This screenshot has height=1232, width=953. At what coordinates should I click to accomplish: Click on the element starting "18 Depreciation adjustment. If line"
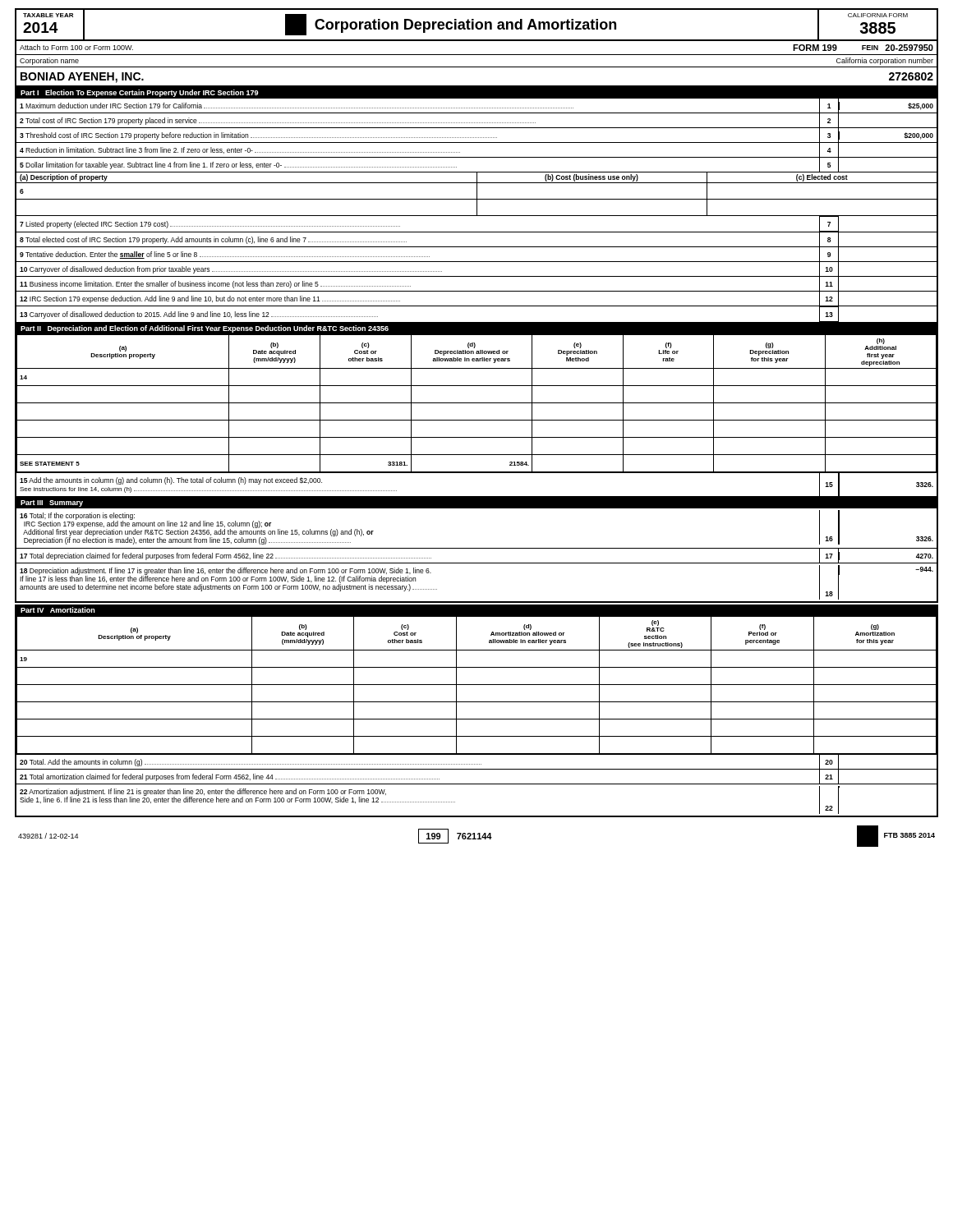tap(476, 582)
